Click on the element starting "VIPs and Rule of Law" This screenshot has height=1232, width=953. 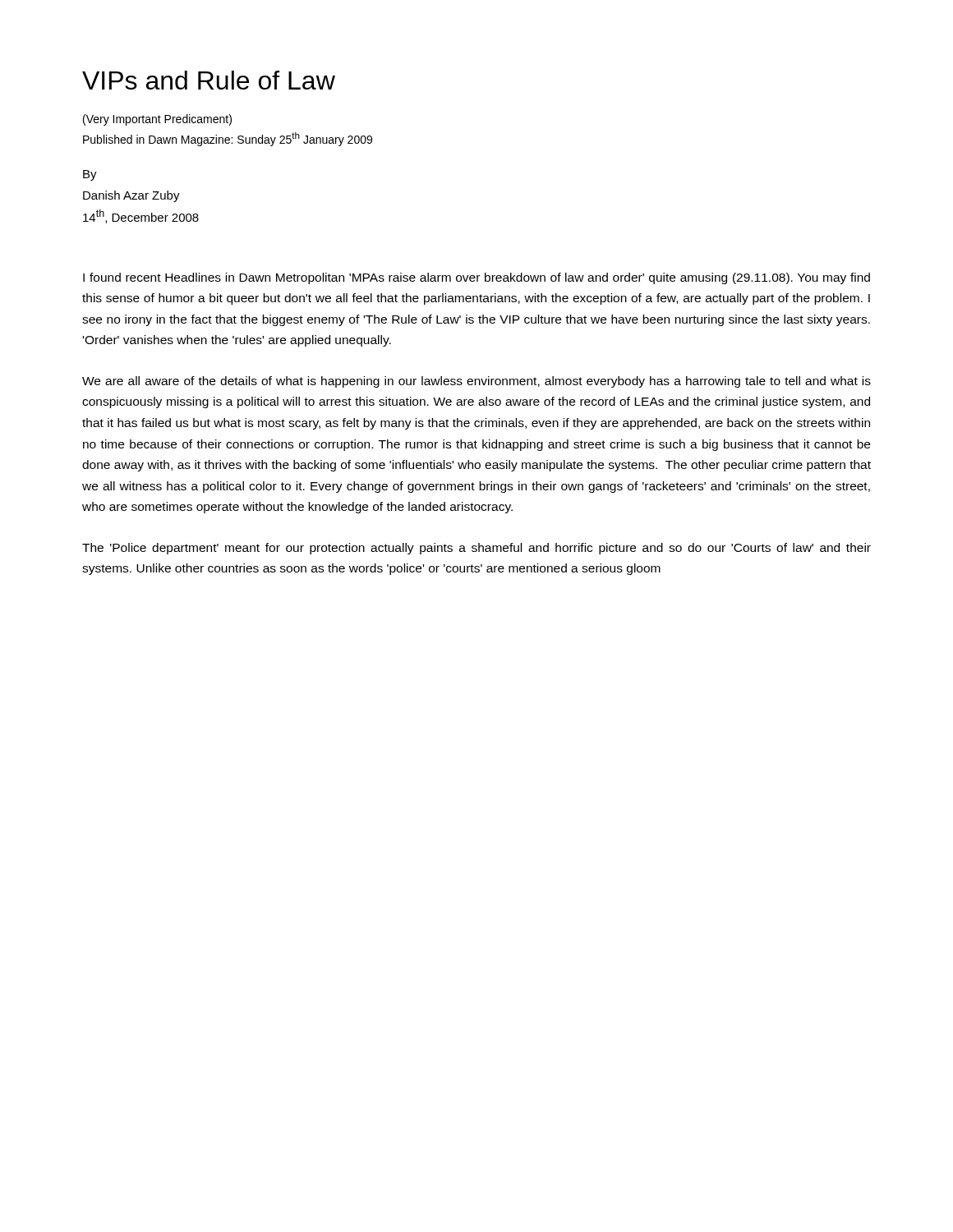(209, 80)
